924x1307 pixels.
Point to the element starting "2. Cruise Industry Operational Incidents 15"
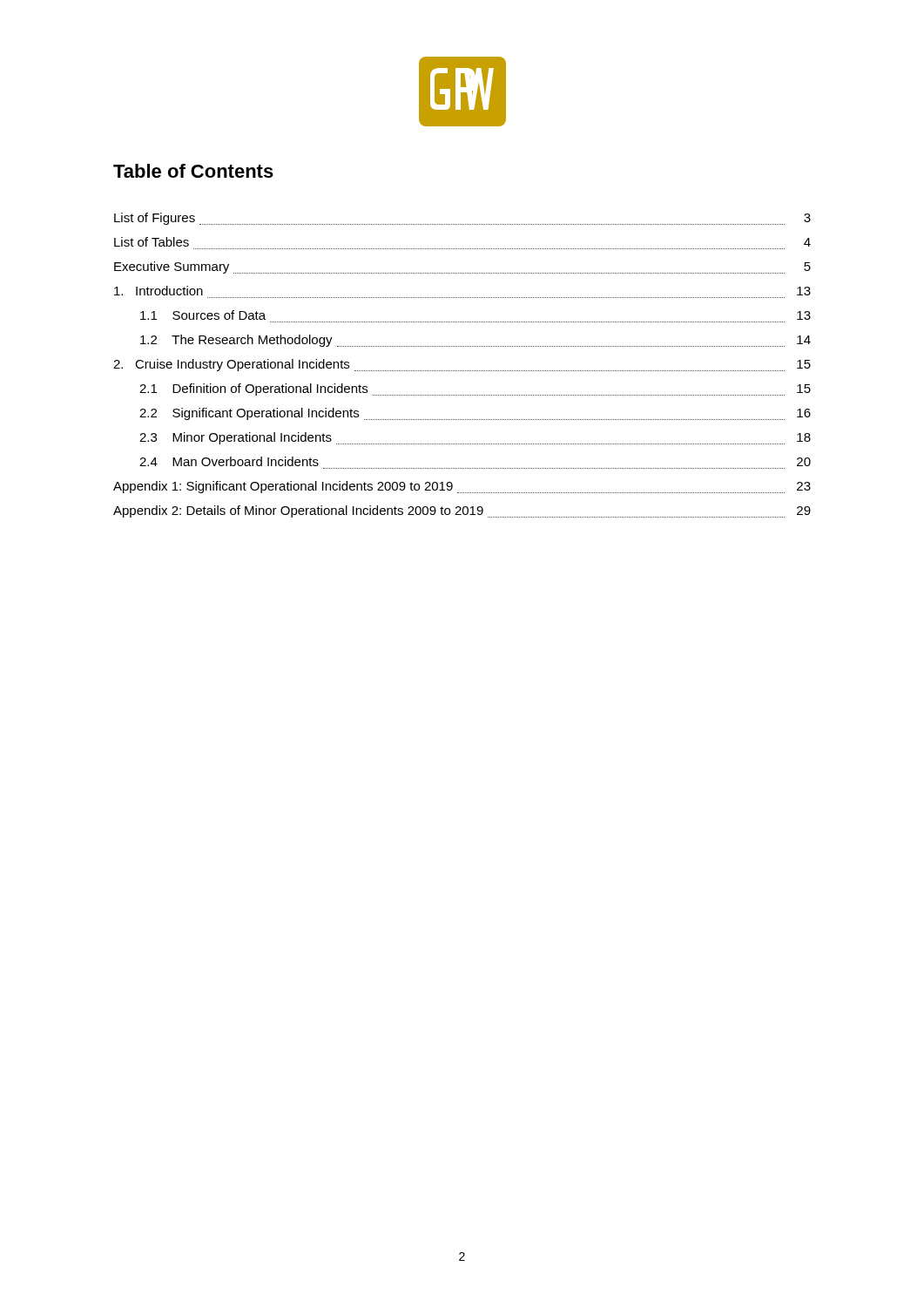click(462, 364)
